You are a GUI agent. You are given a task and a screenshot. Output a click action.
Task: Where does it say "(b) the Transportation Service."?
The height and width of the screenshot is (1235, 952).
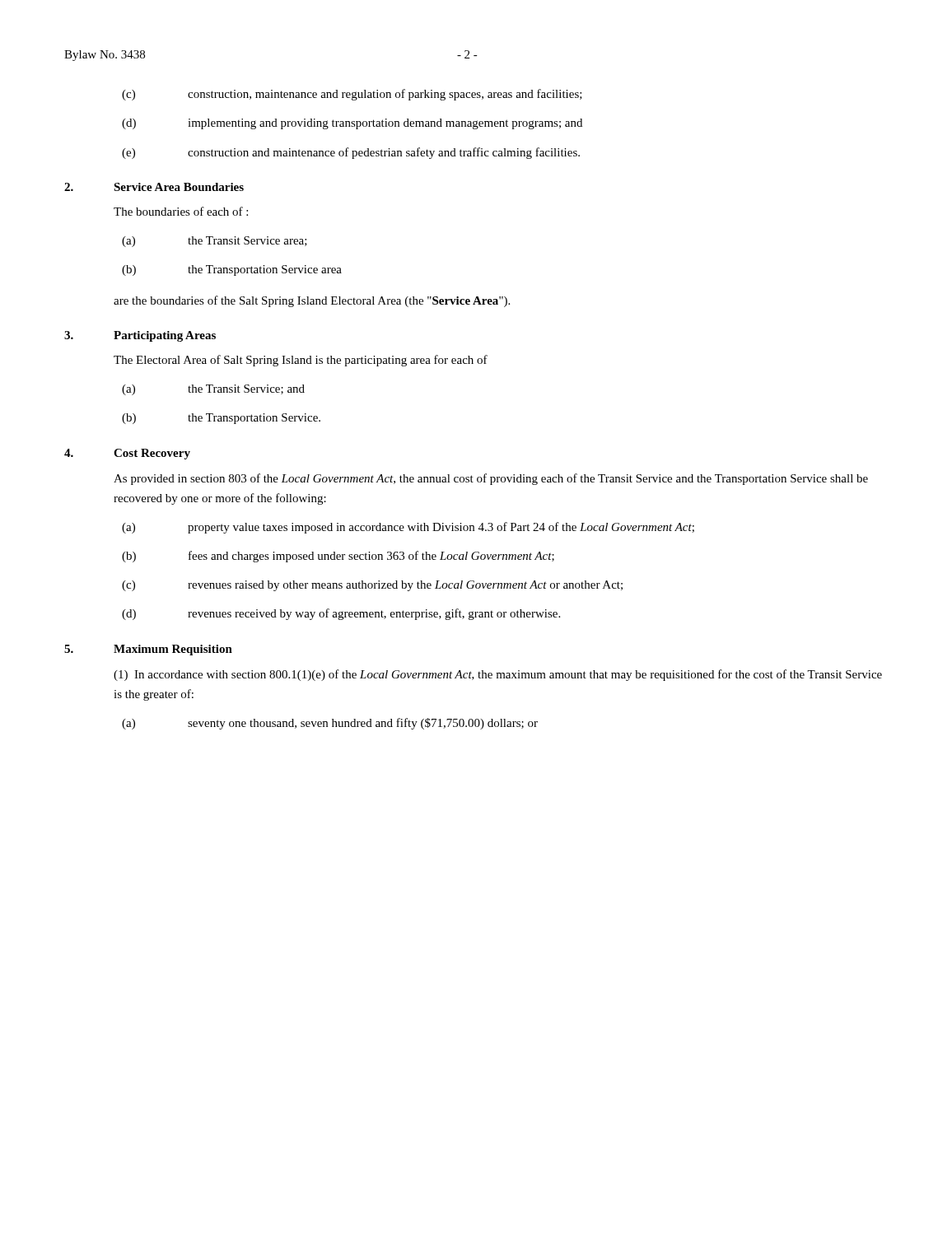221,419
